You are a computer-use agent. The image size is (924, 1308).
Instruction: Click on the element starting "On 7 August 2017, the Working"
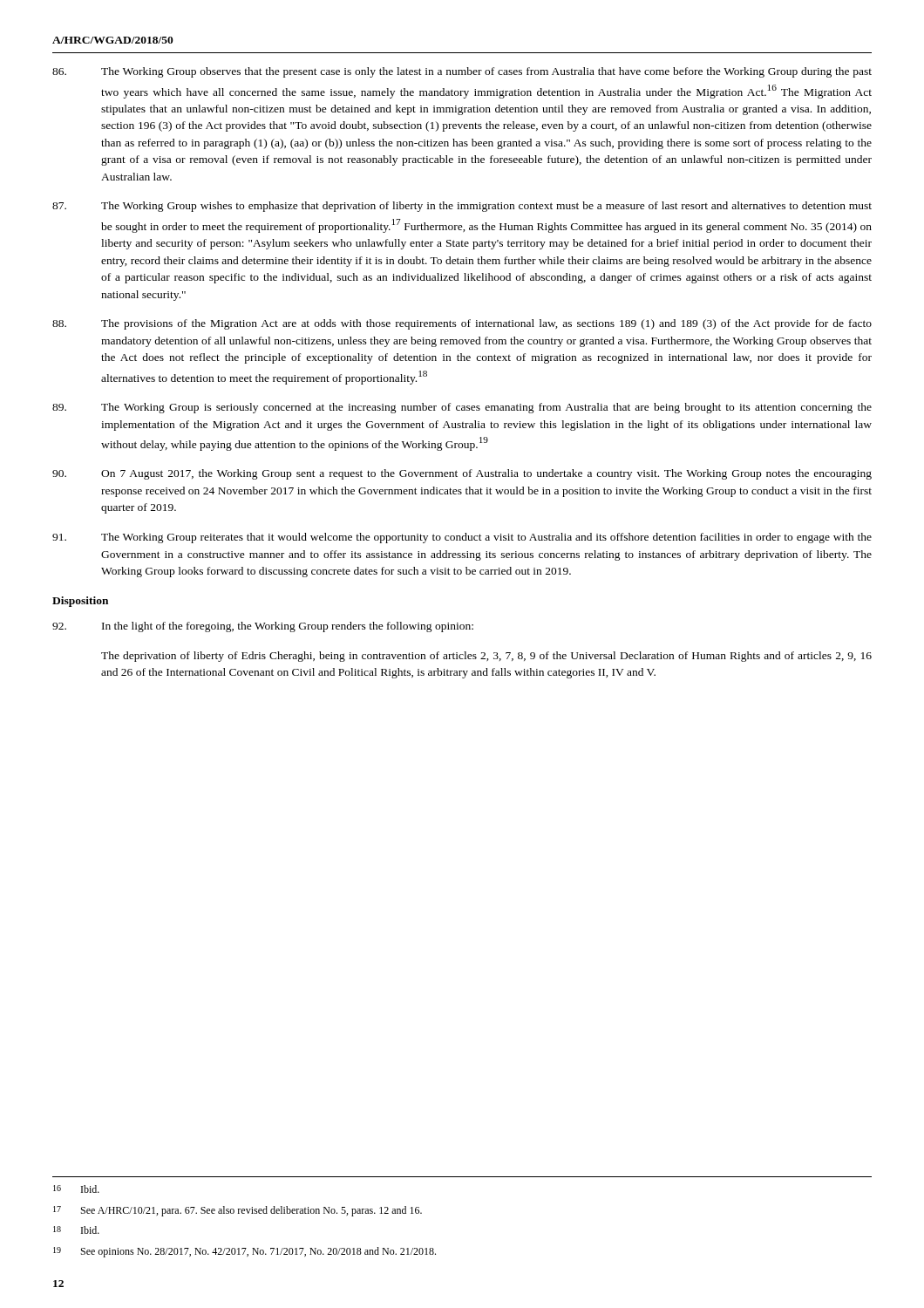pyautogui.click(x=462, y=491)
